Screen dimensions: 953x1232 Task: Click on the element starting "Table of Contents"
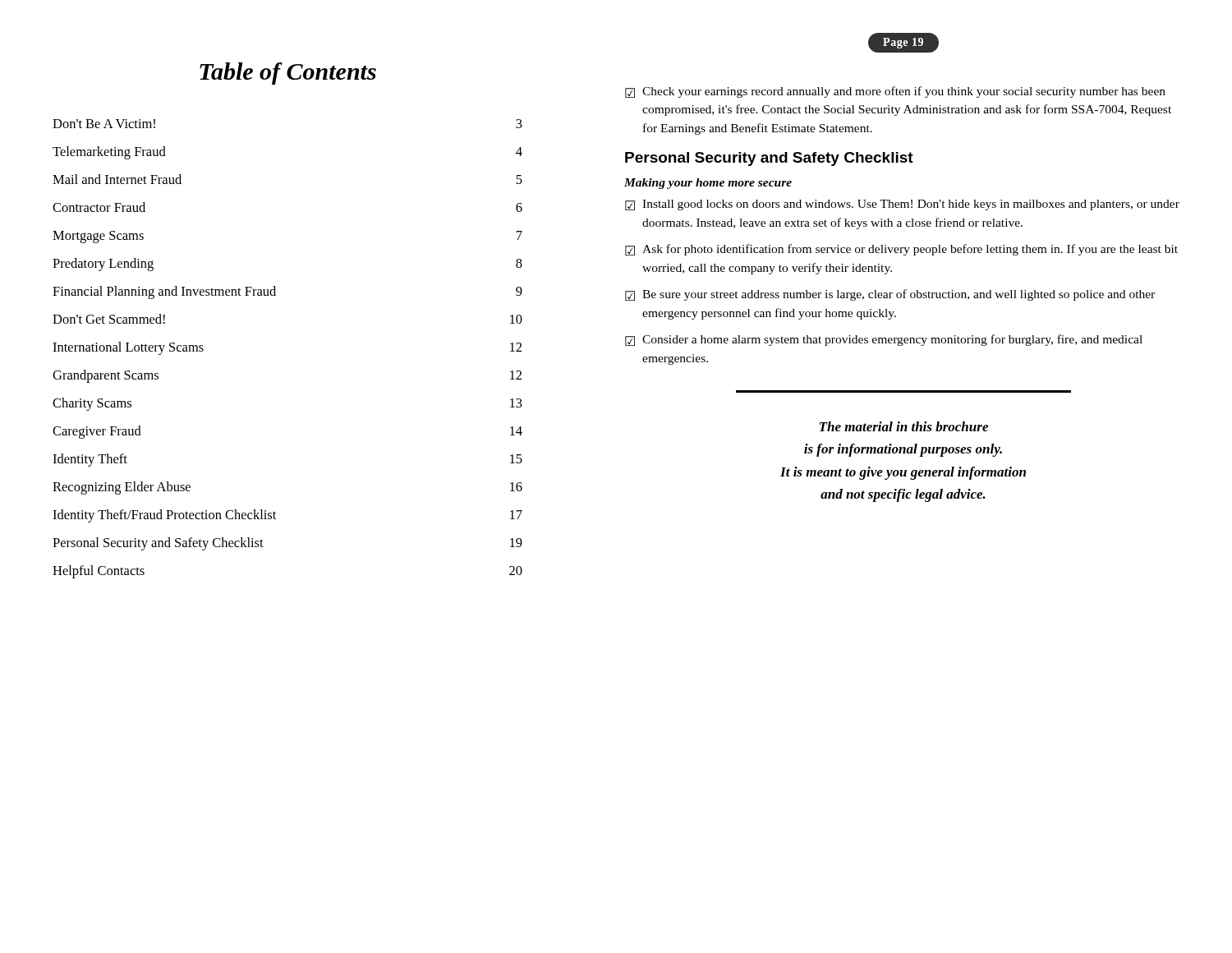287,71
